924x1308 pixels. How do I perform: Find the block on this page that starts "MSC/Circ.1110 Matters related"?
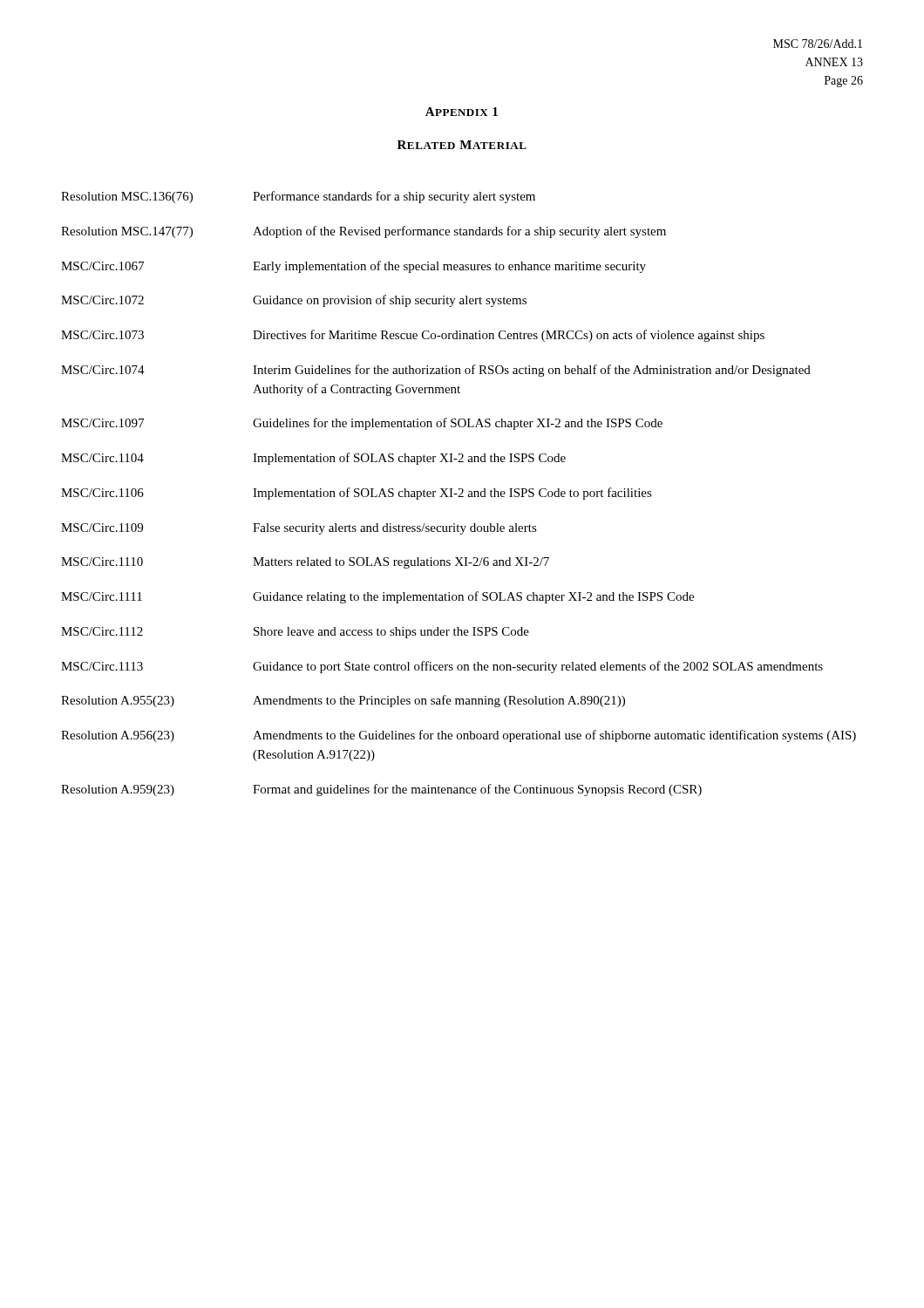(462, 563)
